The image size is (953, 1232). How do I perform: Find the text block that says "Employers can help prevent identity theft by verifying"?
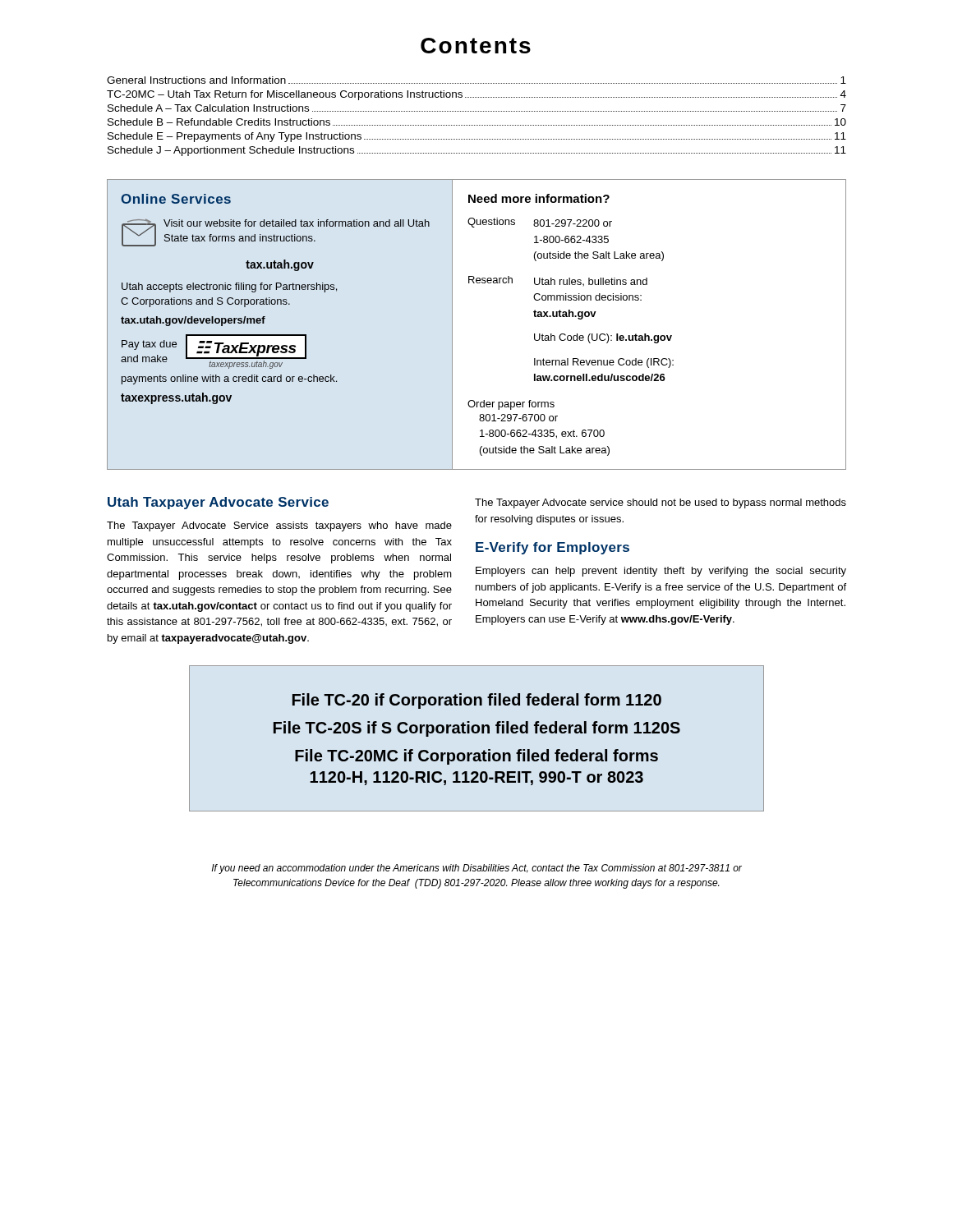coord(661,594)
